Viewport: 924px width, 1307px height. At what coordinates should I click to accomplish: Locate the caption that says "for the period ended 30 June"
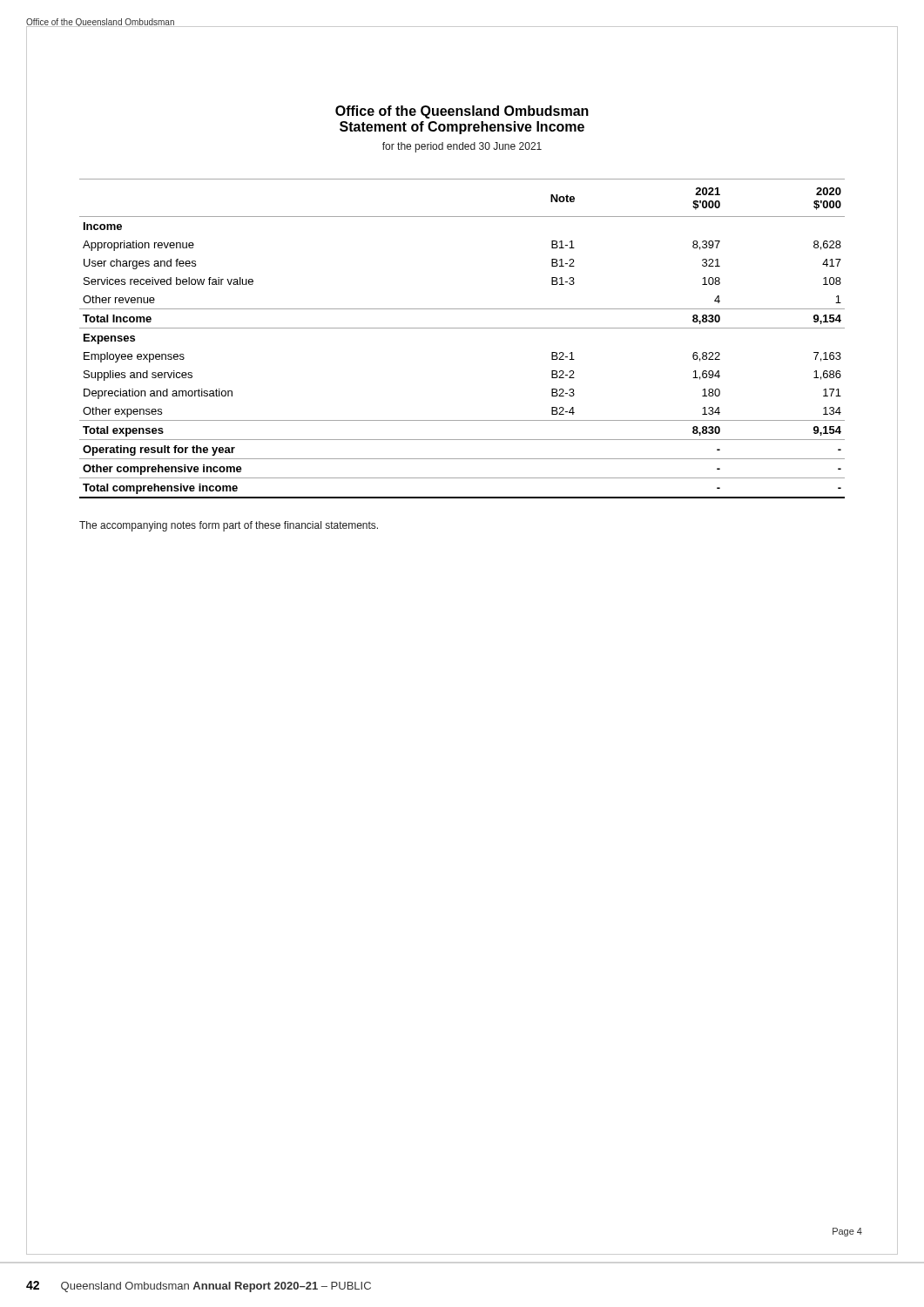[462, 146]
